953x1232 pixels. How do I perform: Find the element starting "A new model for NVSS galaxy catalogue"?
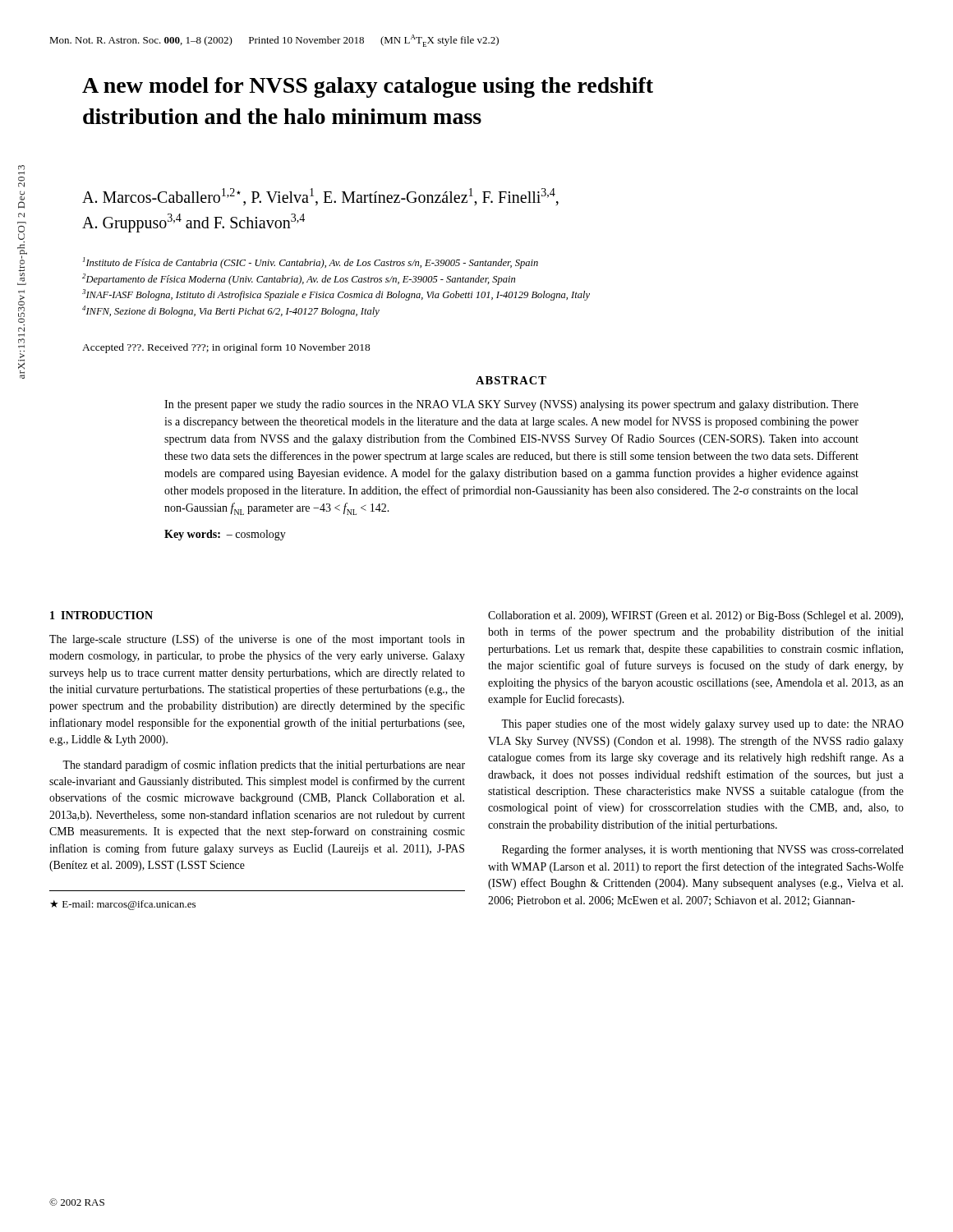(493, 101)
